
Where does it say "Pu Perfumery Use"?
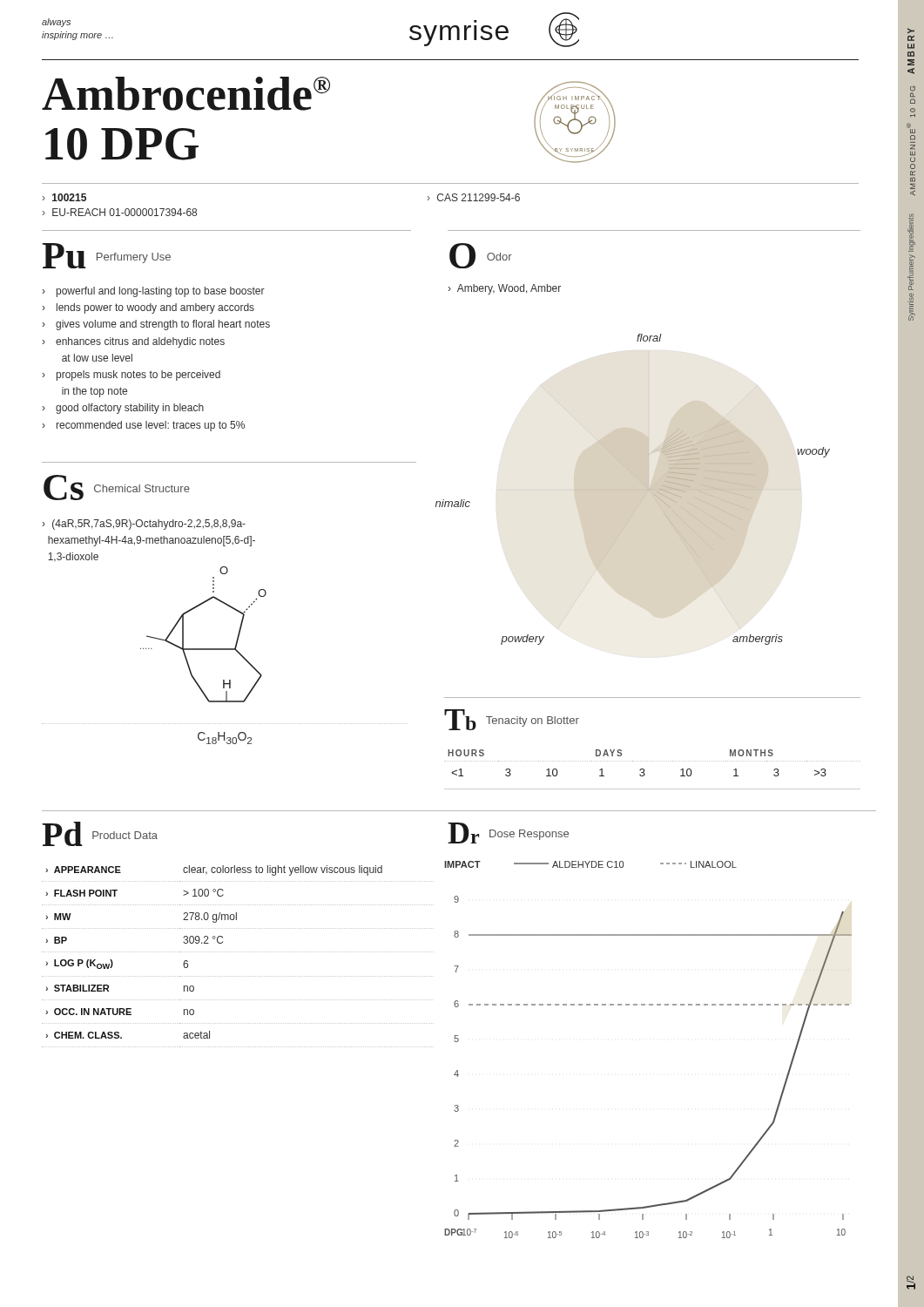click(x=106, y=256)
